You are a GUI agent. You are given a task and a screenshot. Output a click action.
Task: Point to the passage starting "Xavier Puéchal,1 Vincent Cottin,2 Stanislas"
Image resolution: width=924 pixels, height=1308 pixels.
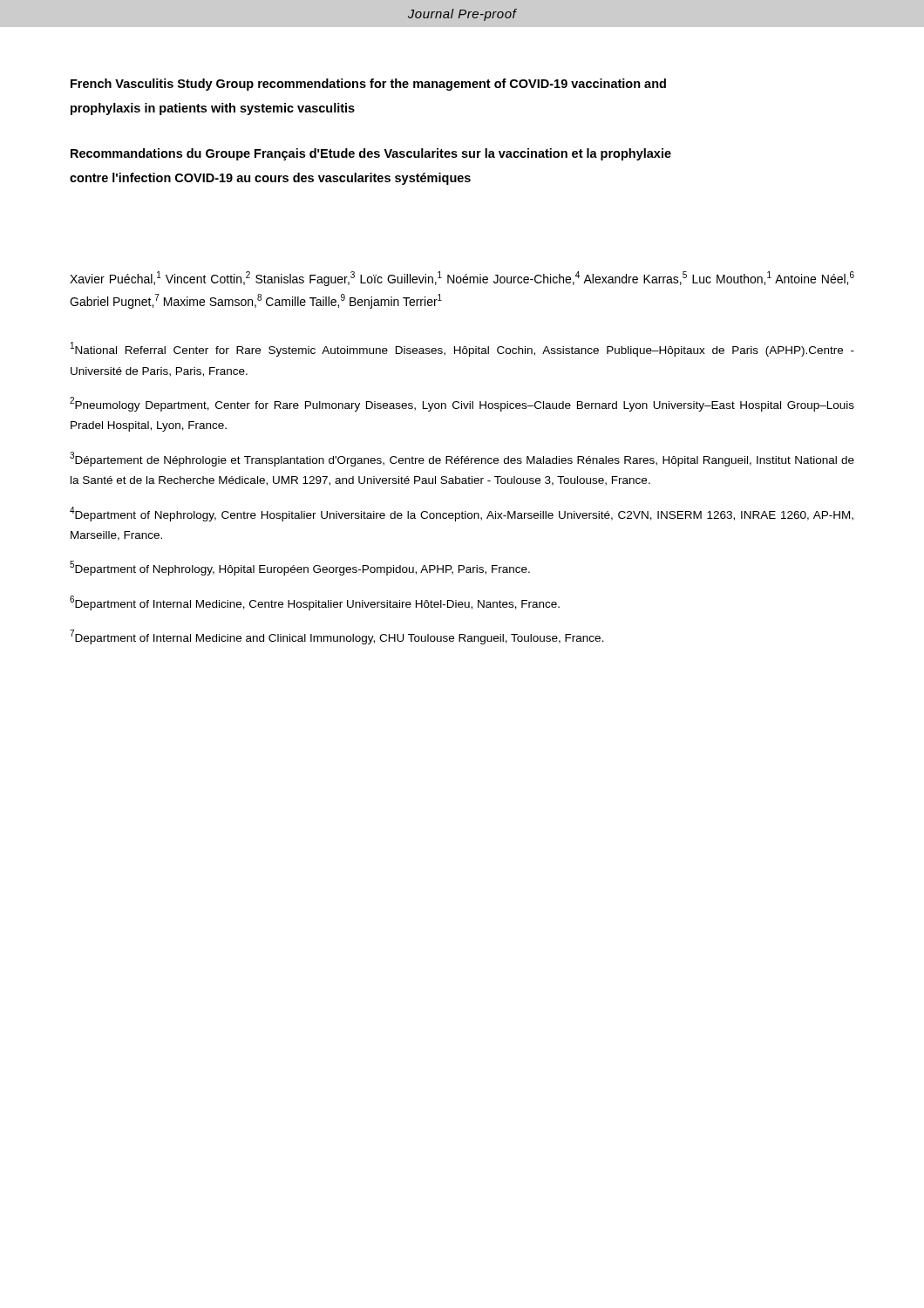coord(462,289)
